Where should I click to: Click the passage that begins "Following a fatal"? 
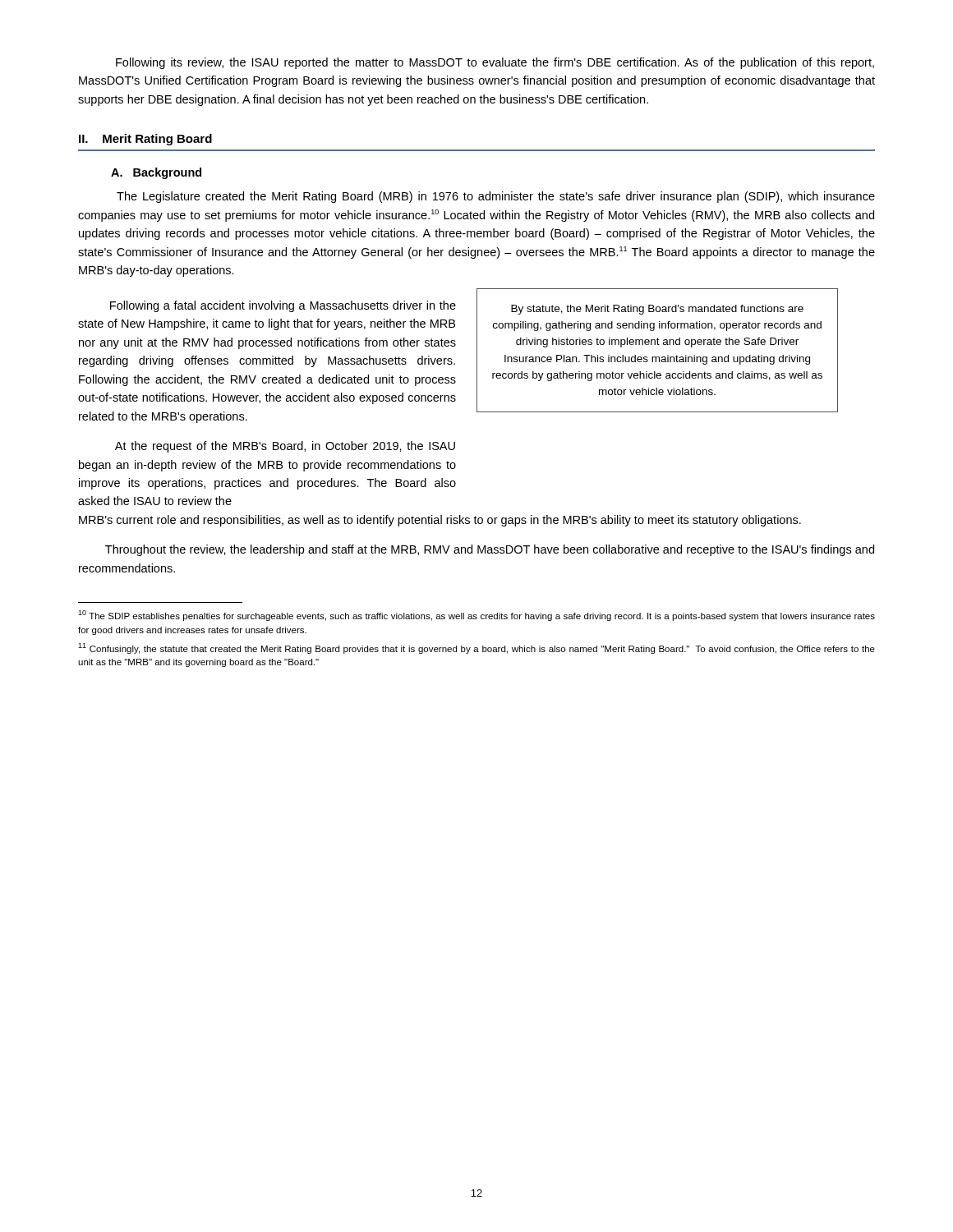[x=267, y=361]
